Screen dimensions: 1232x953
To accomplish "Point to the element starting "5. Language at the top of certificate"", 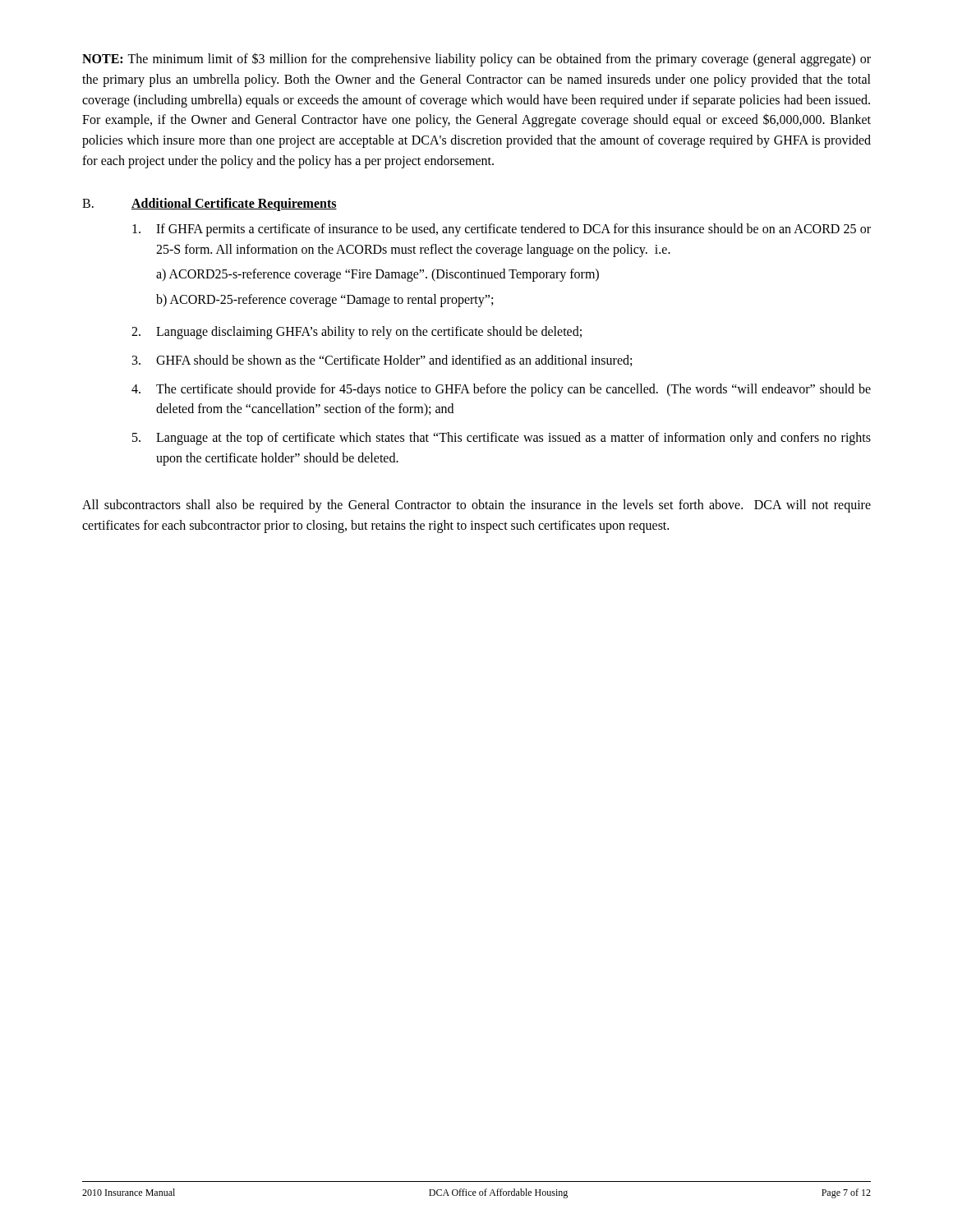I will click(501, 448).
